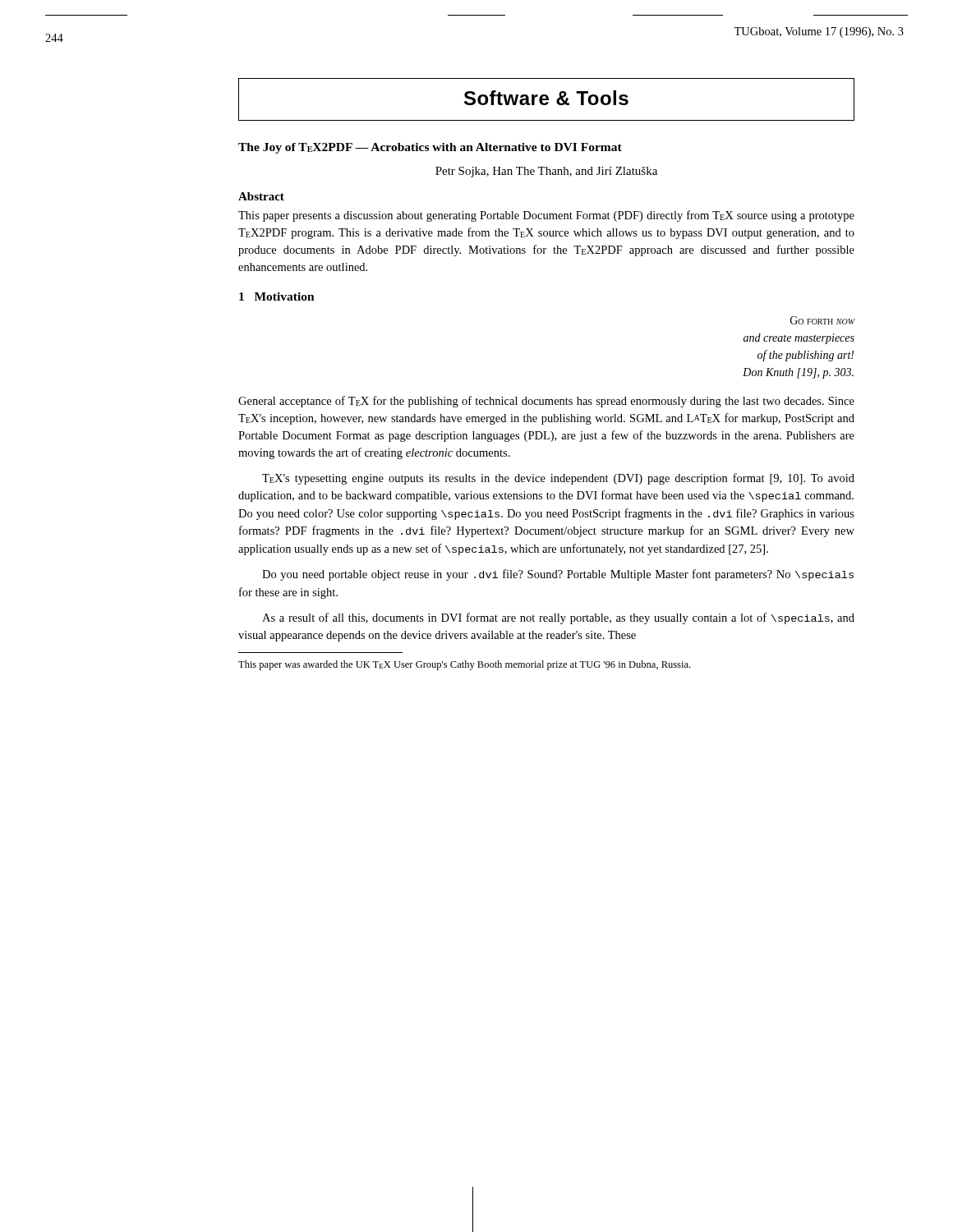The image size is (953, 1232).
Task: Click on the text block containing "Do you need portable object reuse in your"
Action: pos(546,583)
